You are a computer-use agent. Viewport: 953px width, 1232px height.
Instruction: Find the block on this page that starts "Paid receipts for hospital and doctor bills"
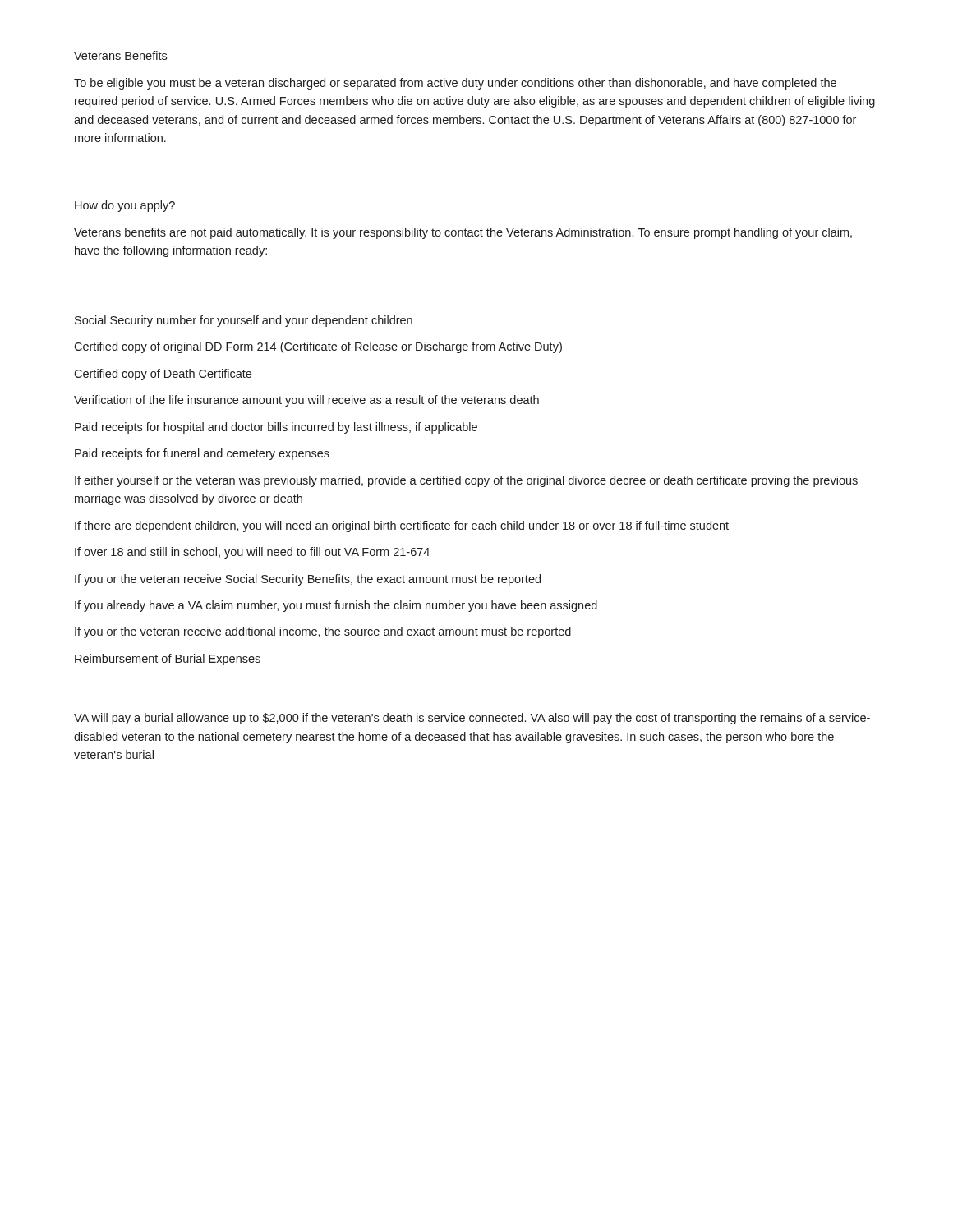pos(276,427)
